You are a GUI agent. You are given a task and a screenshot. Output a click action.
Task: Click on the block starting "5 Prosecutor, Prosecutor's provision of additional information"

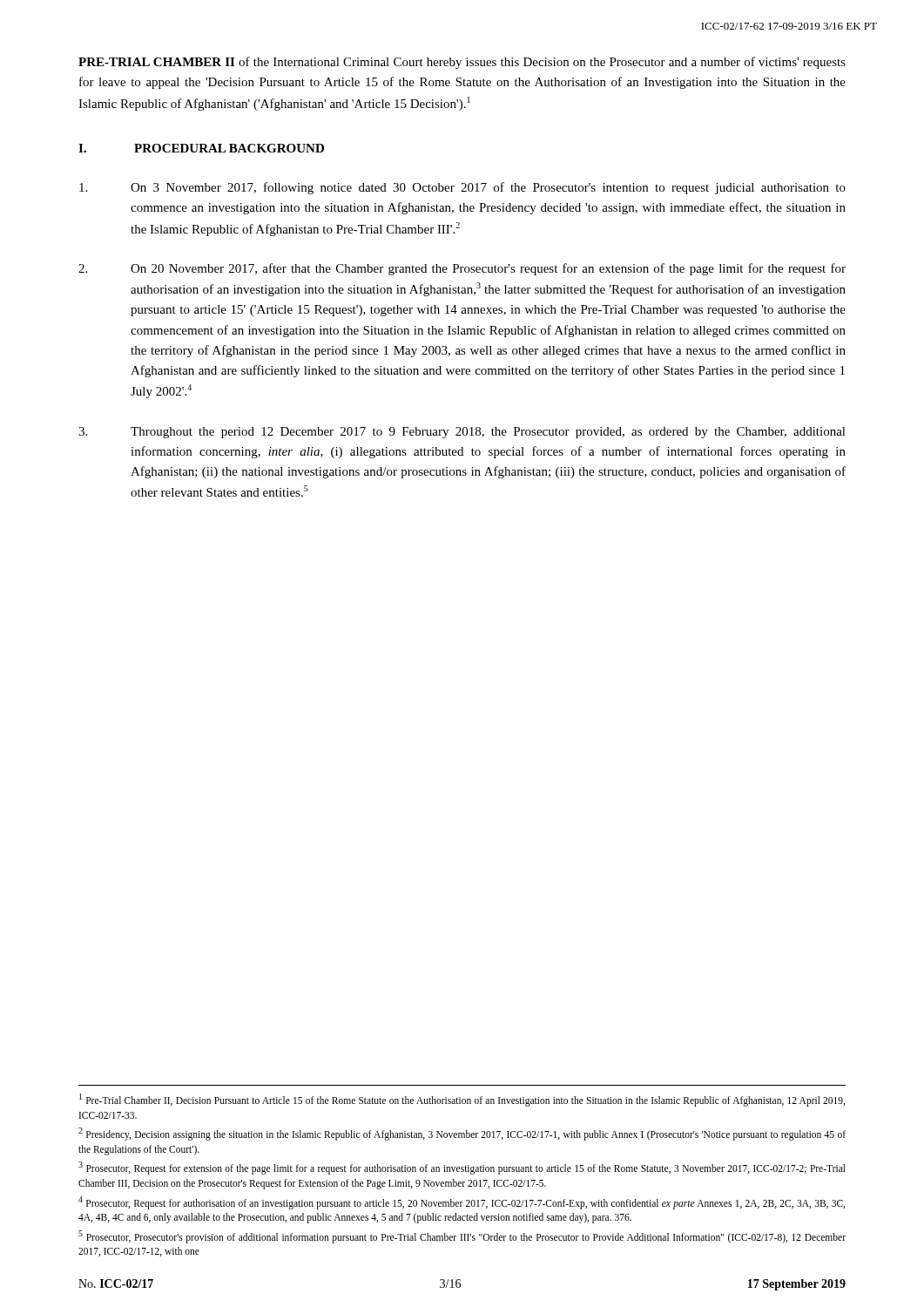point(462,1243)
